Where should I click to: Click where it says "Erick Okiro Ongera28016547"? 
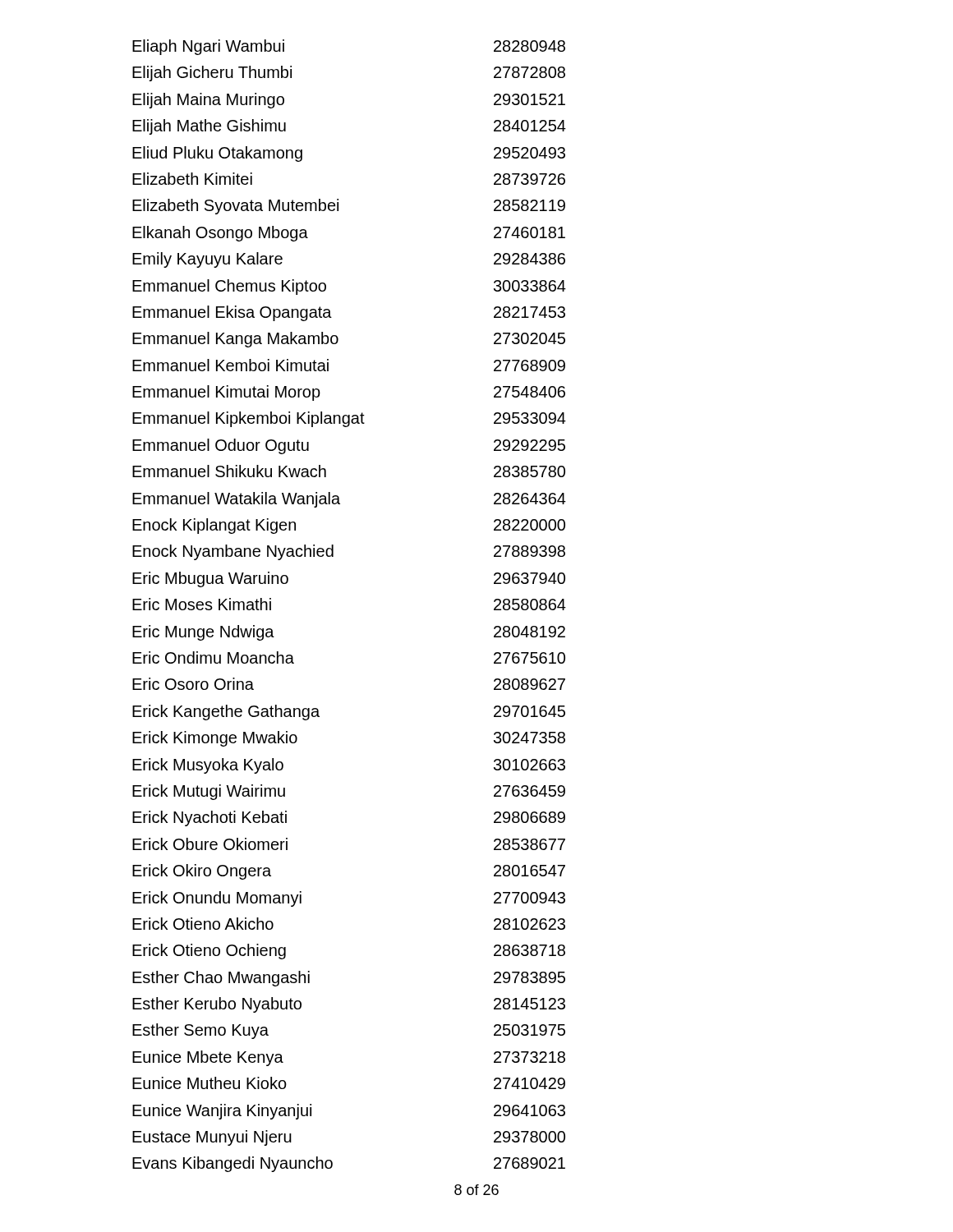tap(204, 872)
